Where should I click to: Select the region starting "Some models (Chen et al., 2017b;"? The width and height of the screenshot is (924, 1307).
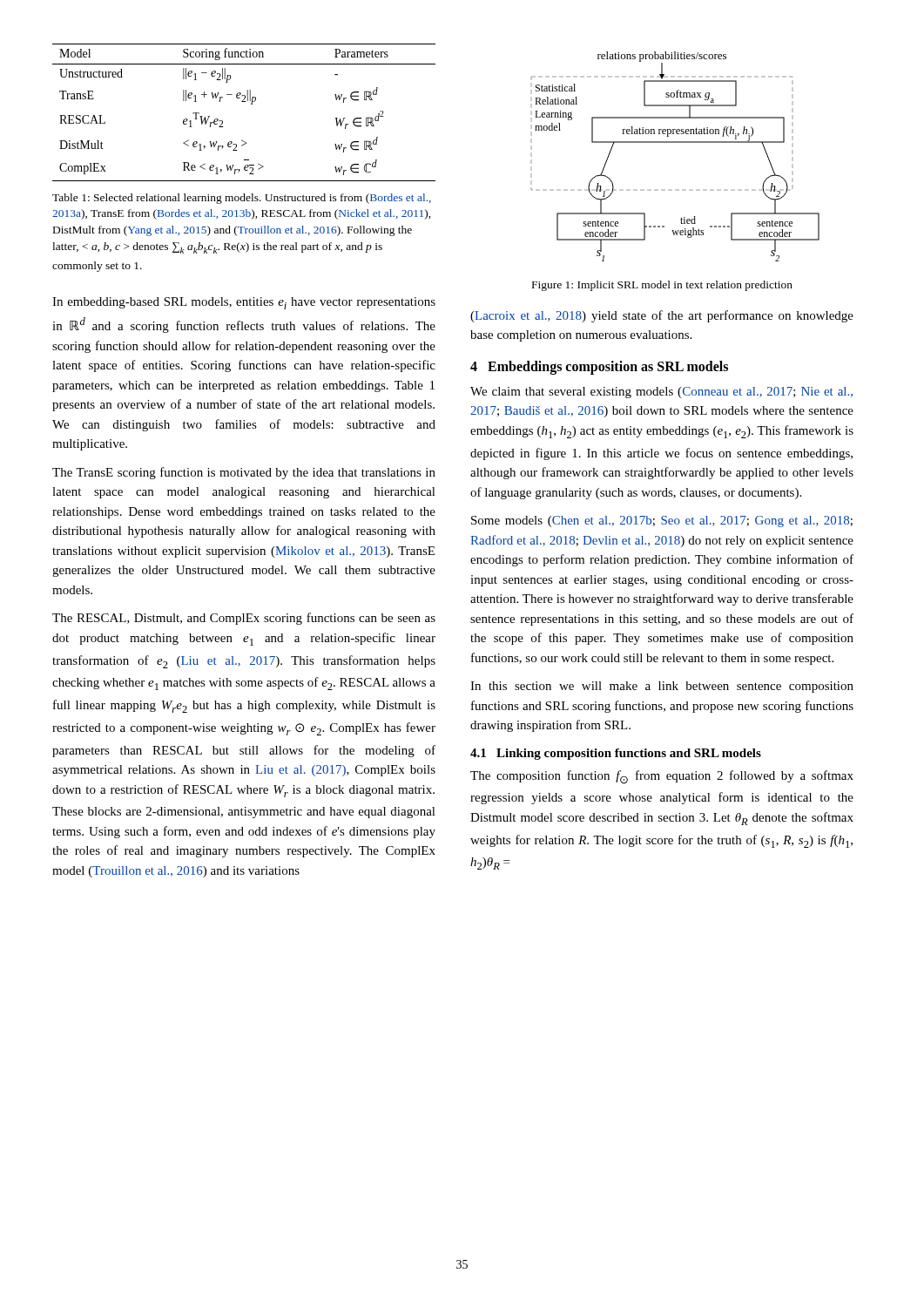(662, 589)
